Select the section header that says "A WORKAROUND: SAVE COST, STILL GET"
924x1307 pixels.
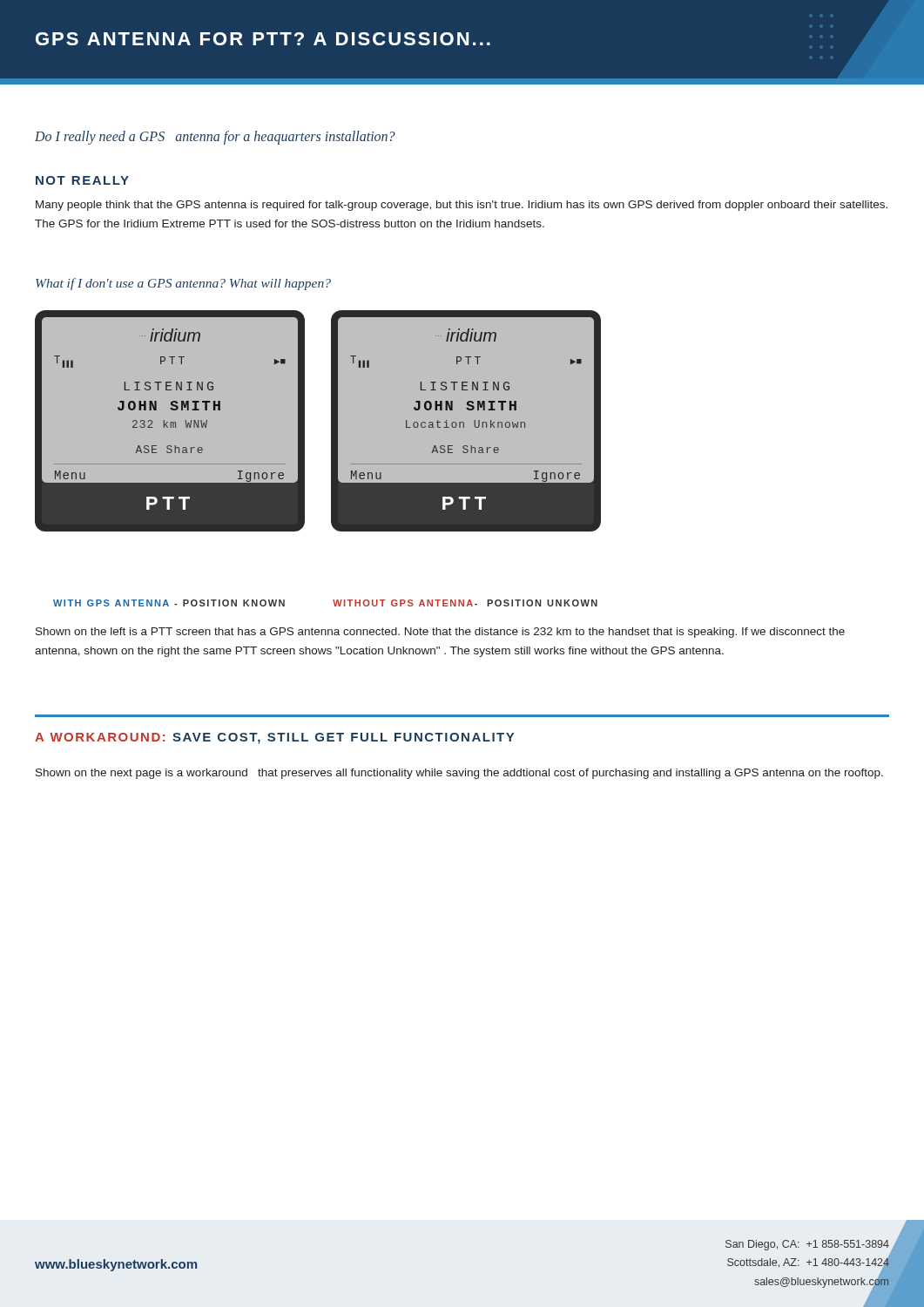pos(275,737)
